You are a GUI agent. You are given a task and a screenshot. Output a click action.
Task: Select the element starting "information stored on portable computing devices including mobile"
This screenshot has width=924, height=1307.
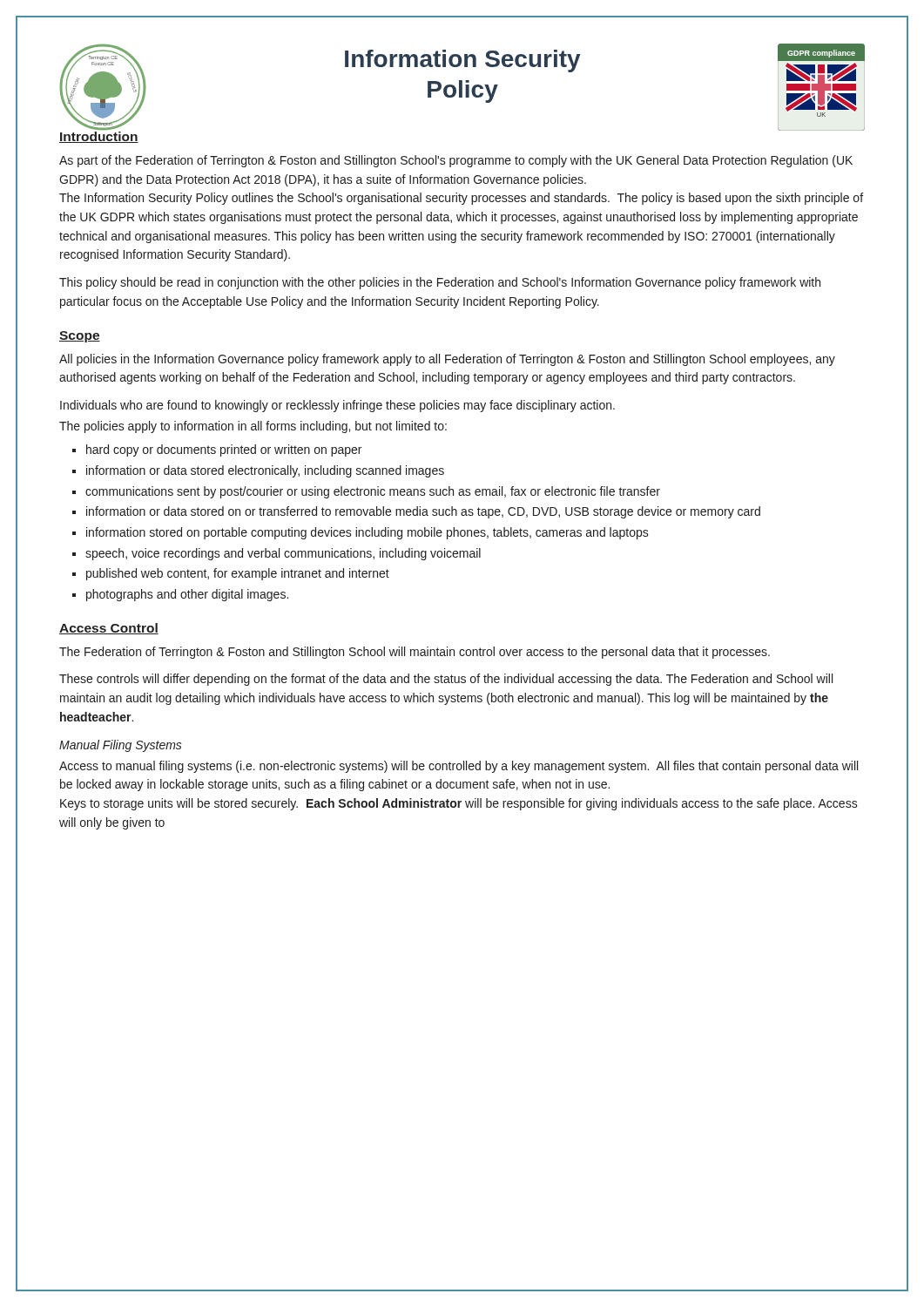pyautogui.click(x=367, y=532)
